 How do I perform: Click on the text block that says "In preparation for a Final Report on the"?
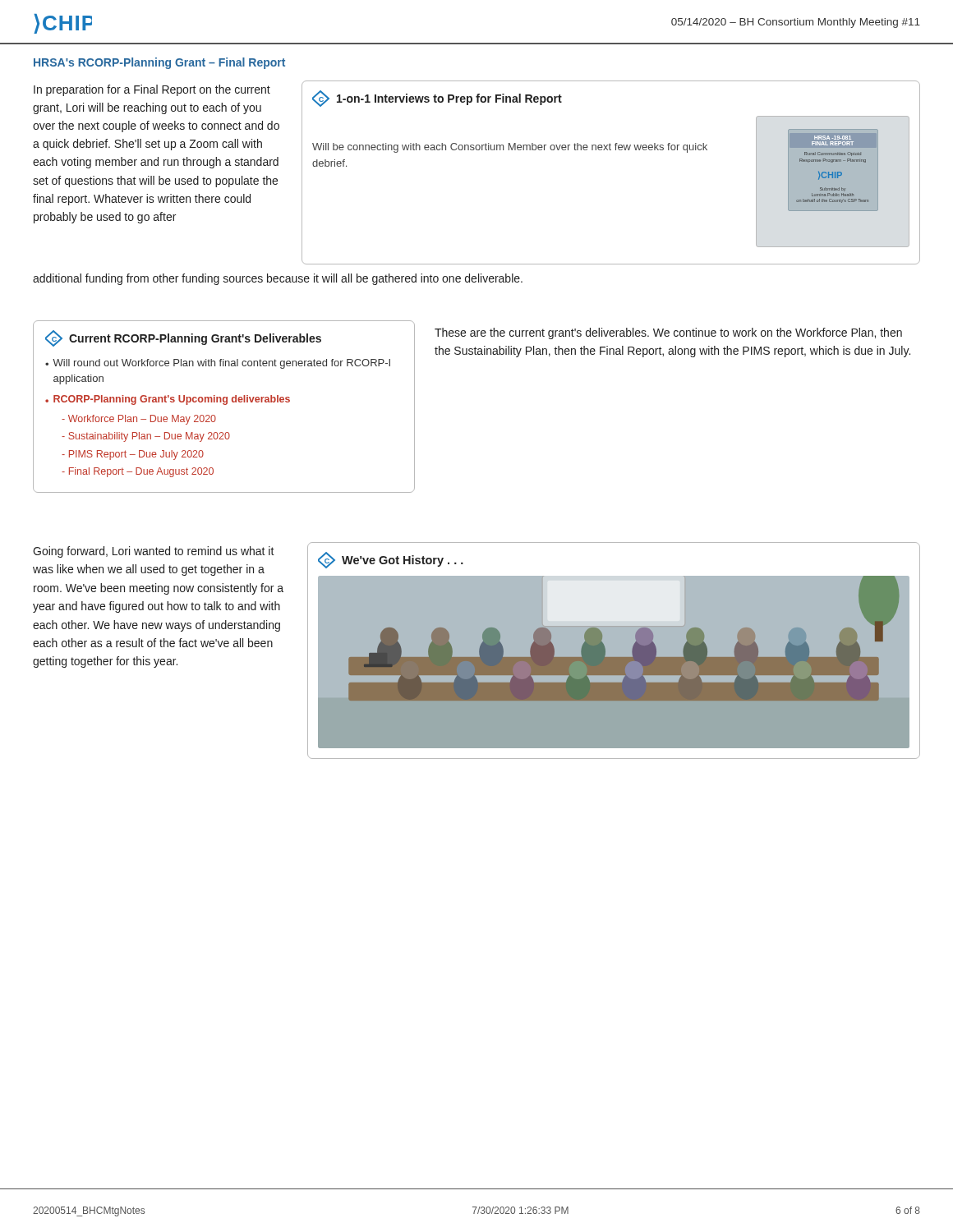(156, 153)
